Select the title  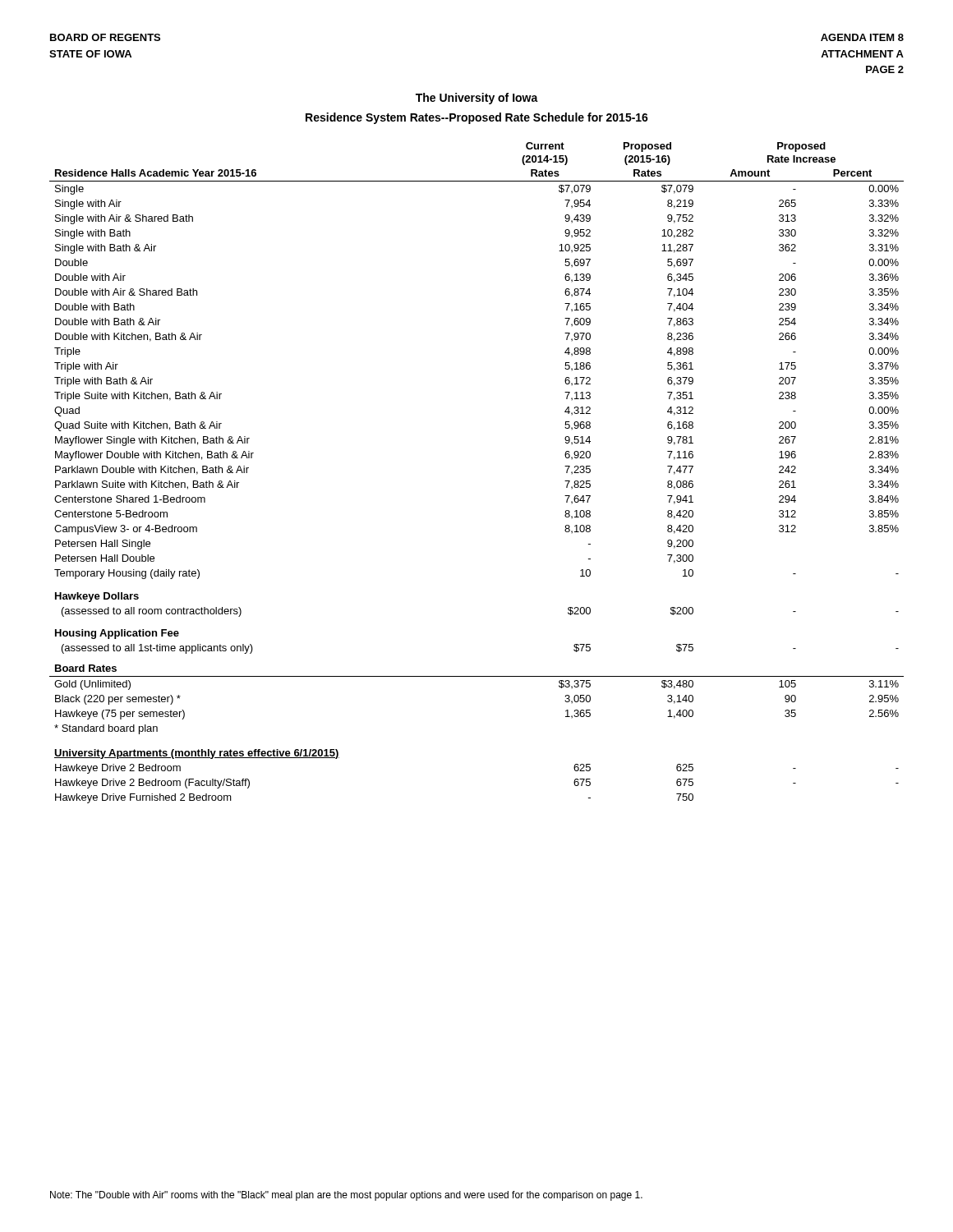(x=476, y=108)
